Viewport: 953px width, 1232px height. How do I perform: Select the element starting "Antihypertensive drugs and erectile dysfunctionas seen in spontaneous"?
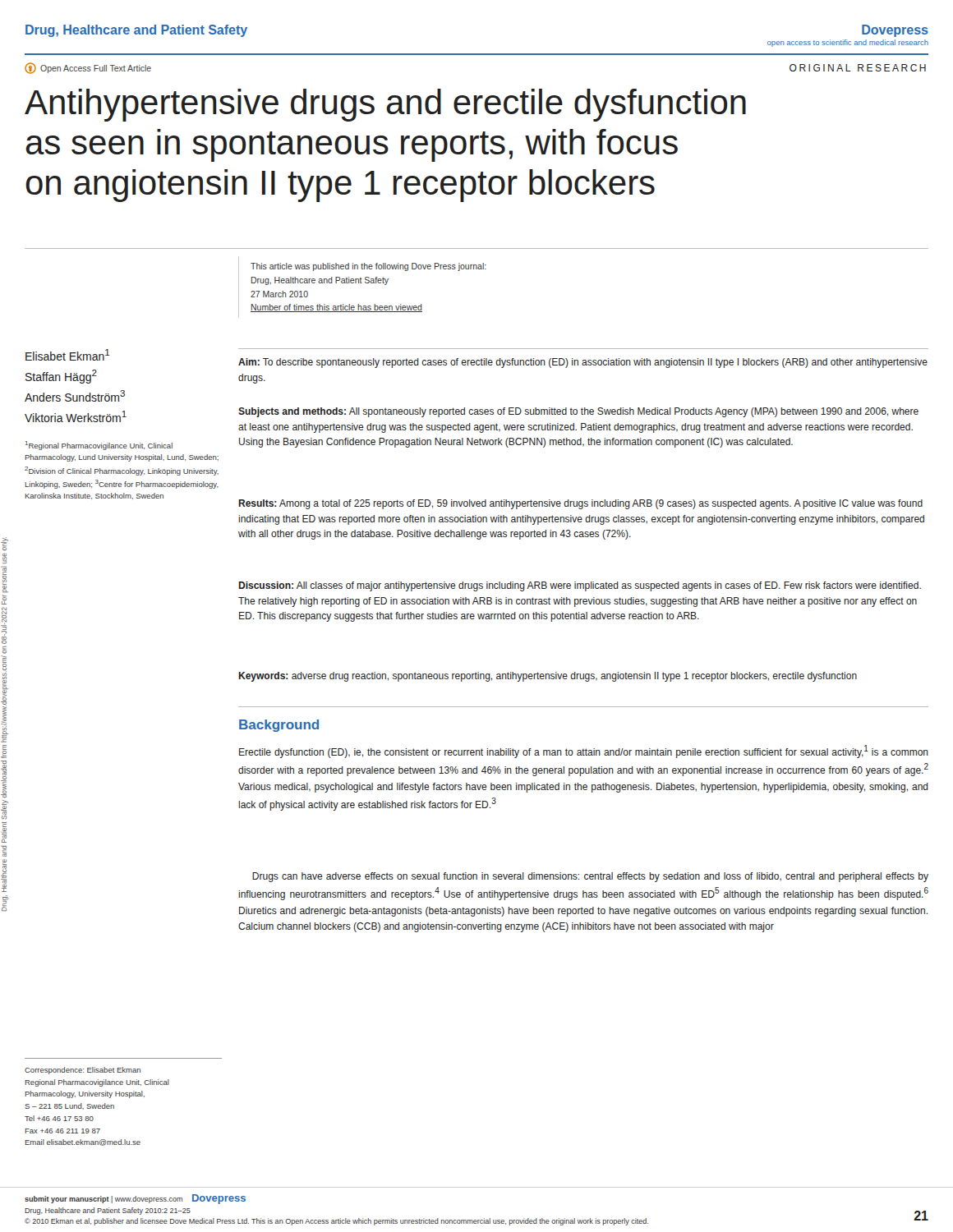(476, 143)
